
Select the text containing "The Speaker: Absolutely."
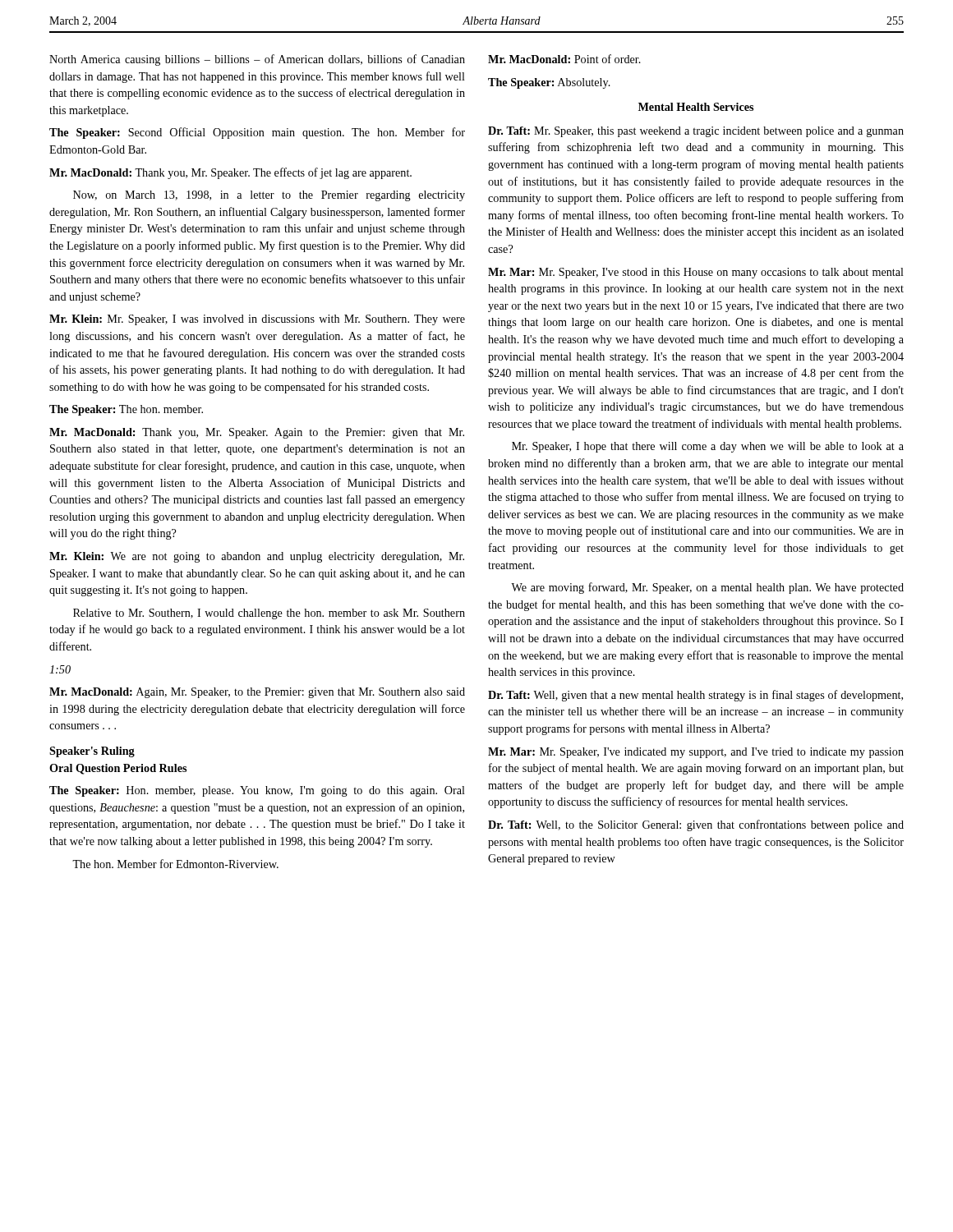[549, 83]
